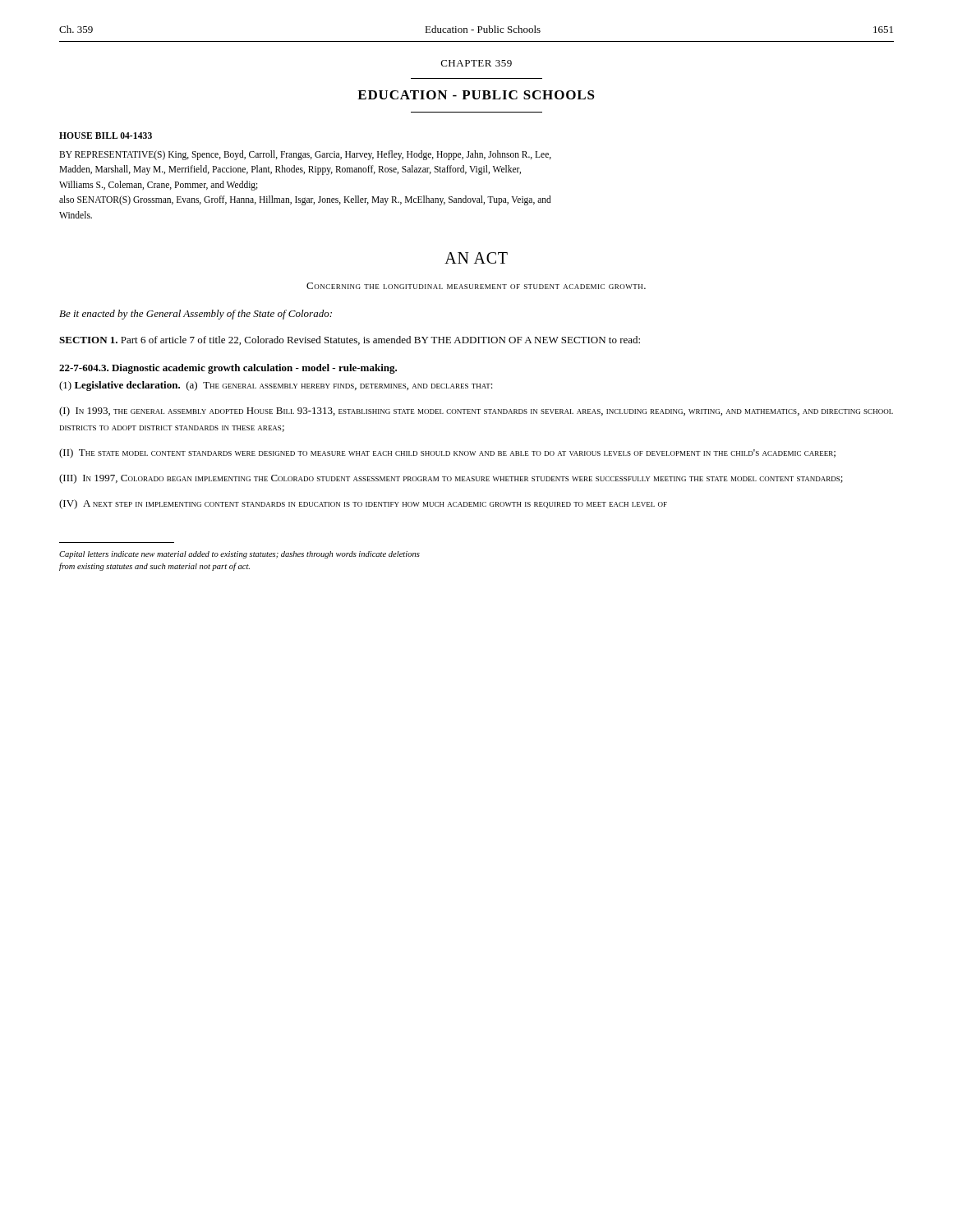
Task: Point to the element starting "AN ACT"
Action: 476,258
